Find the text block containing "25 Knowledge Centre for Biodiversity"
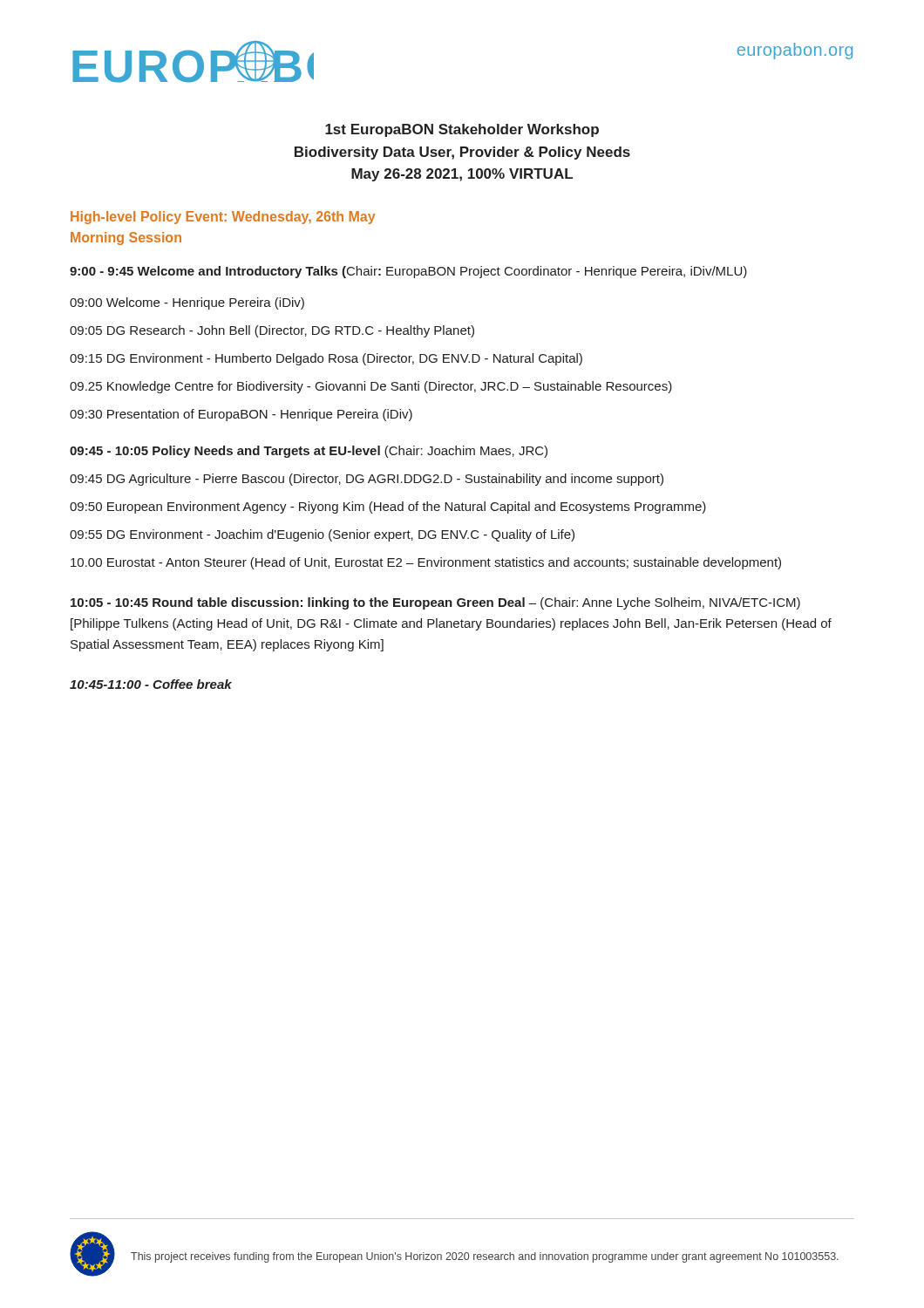The image size is (924, 1308). click(371, 385)
